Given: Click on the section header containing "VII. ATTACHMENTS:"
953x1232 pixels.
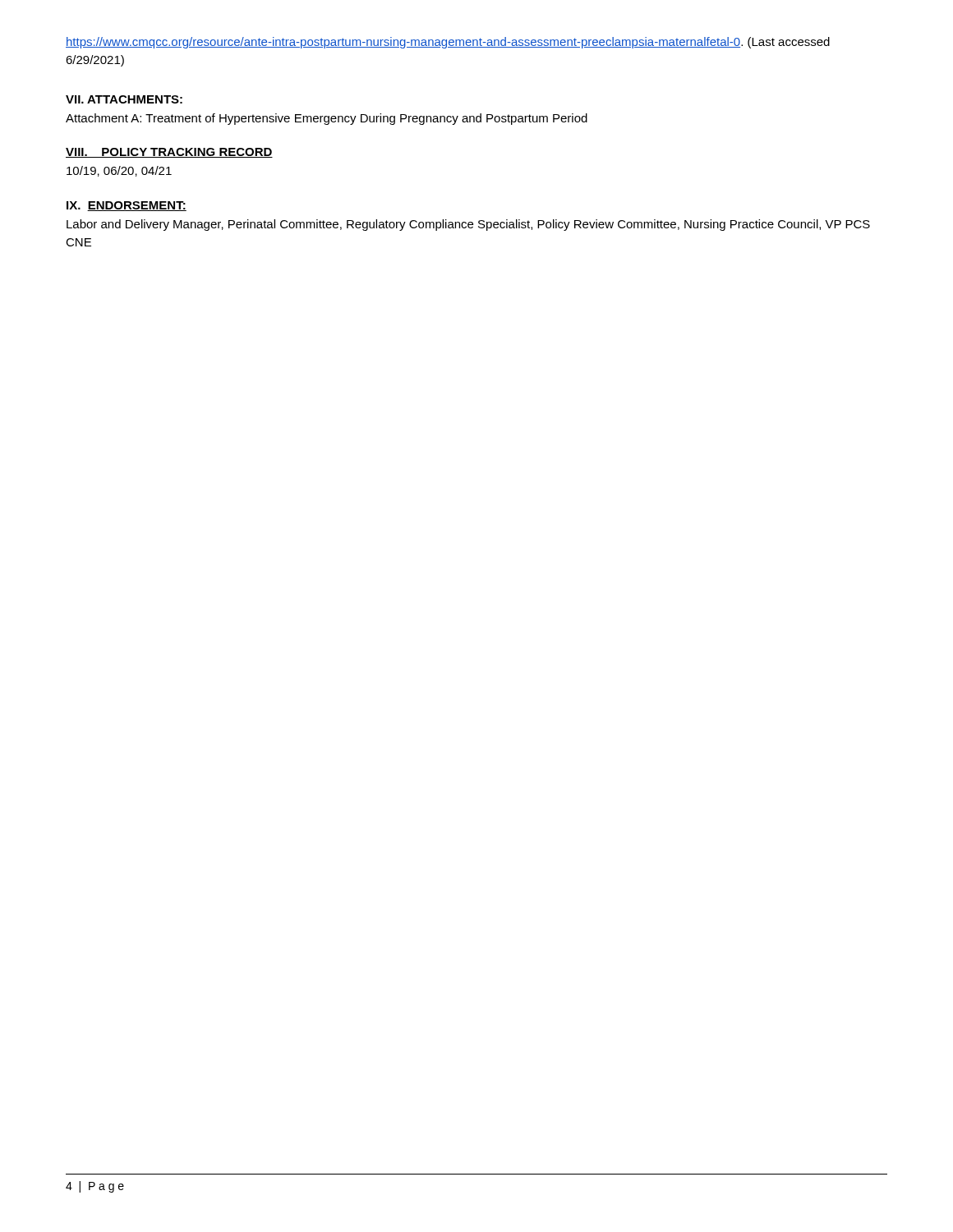Looking at the screenshot, I should 125,99.
